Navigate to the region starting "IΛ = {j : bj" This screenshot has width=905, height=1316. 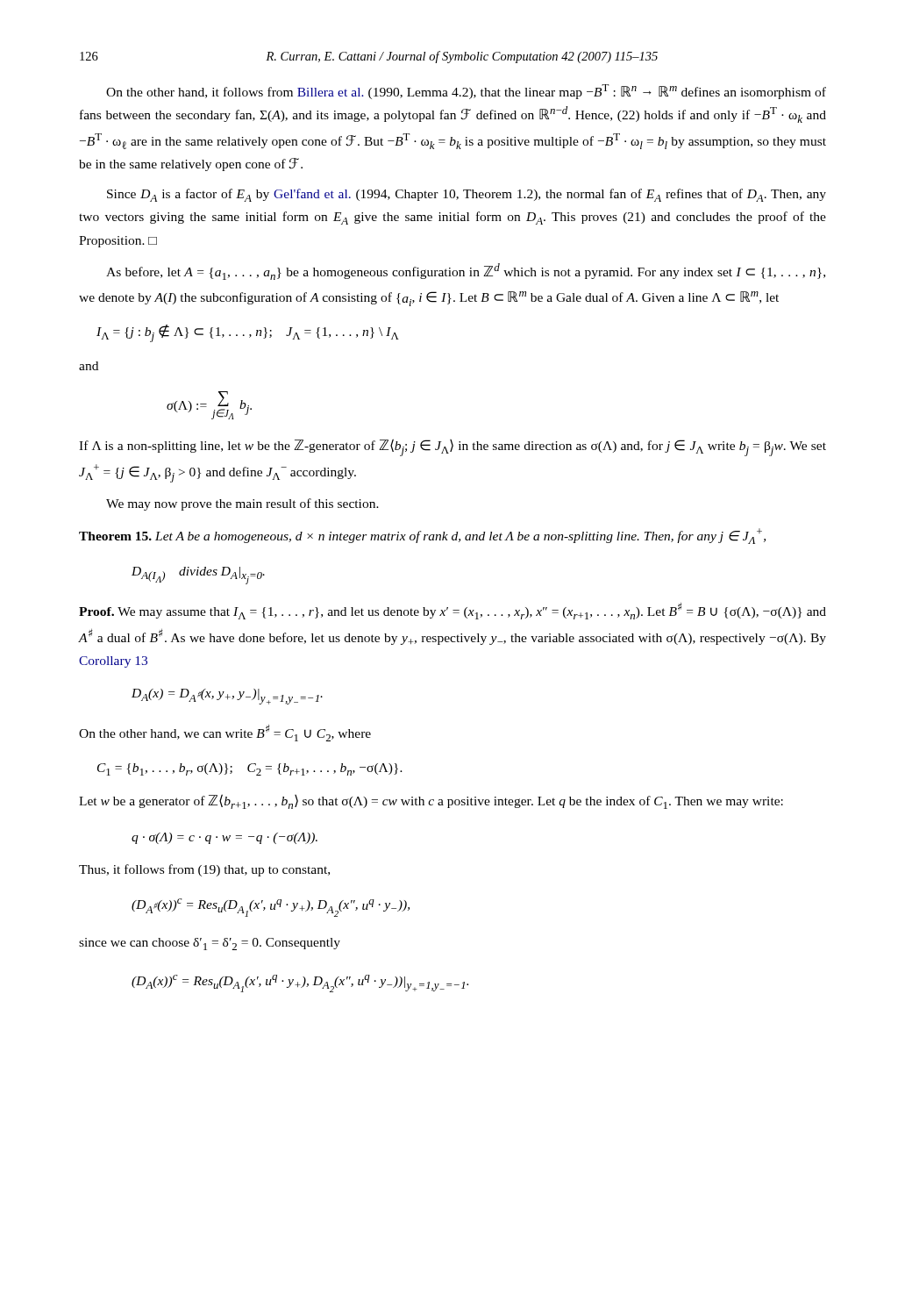[248, 333]
